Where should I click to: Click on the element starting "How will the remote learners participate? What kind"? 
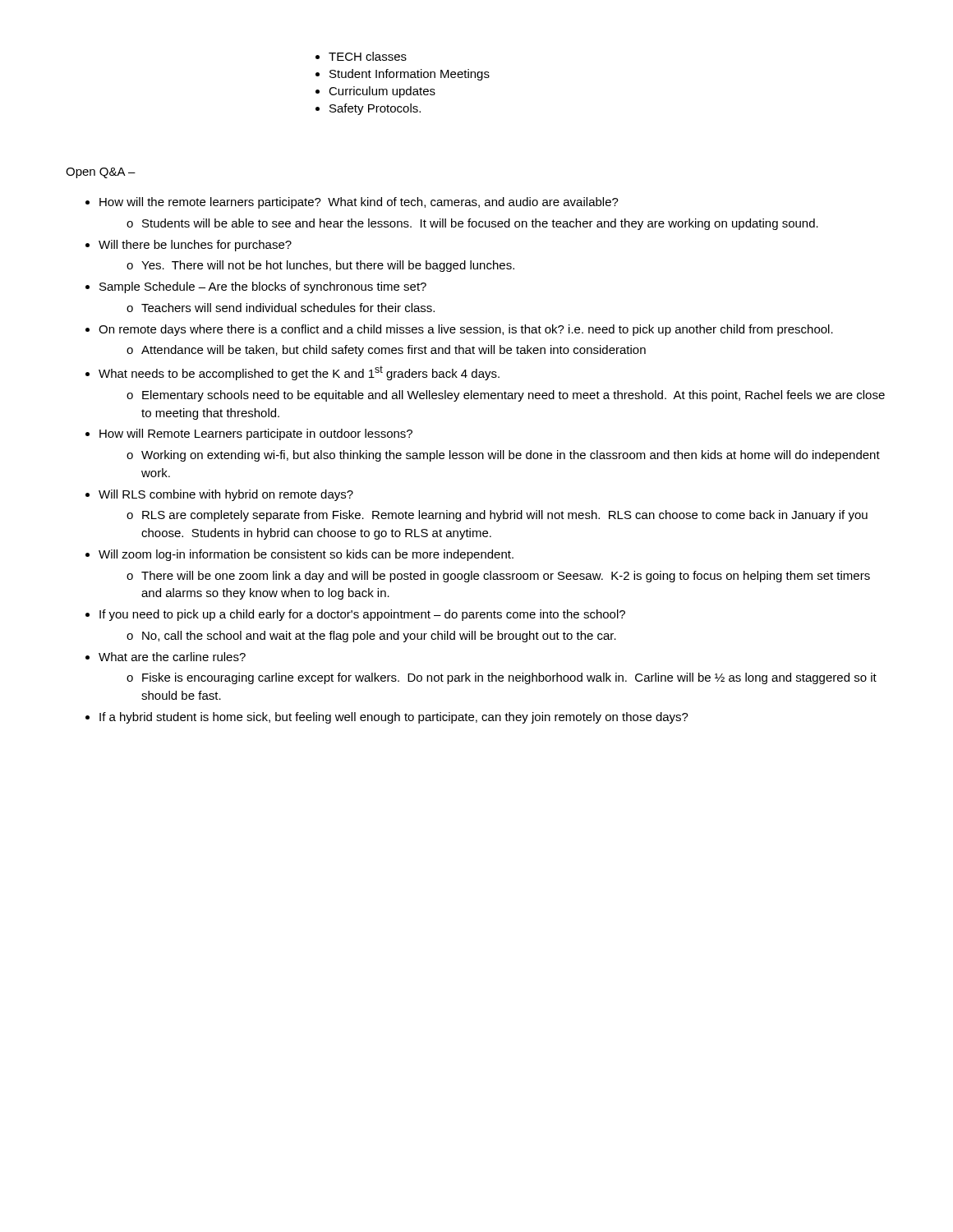pyautogui.click(x=493, y=213)
